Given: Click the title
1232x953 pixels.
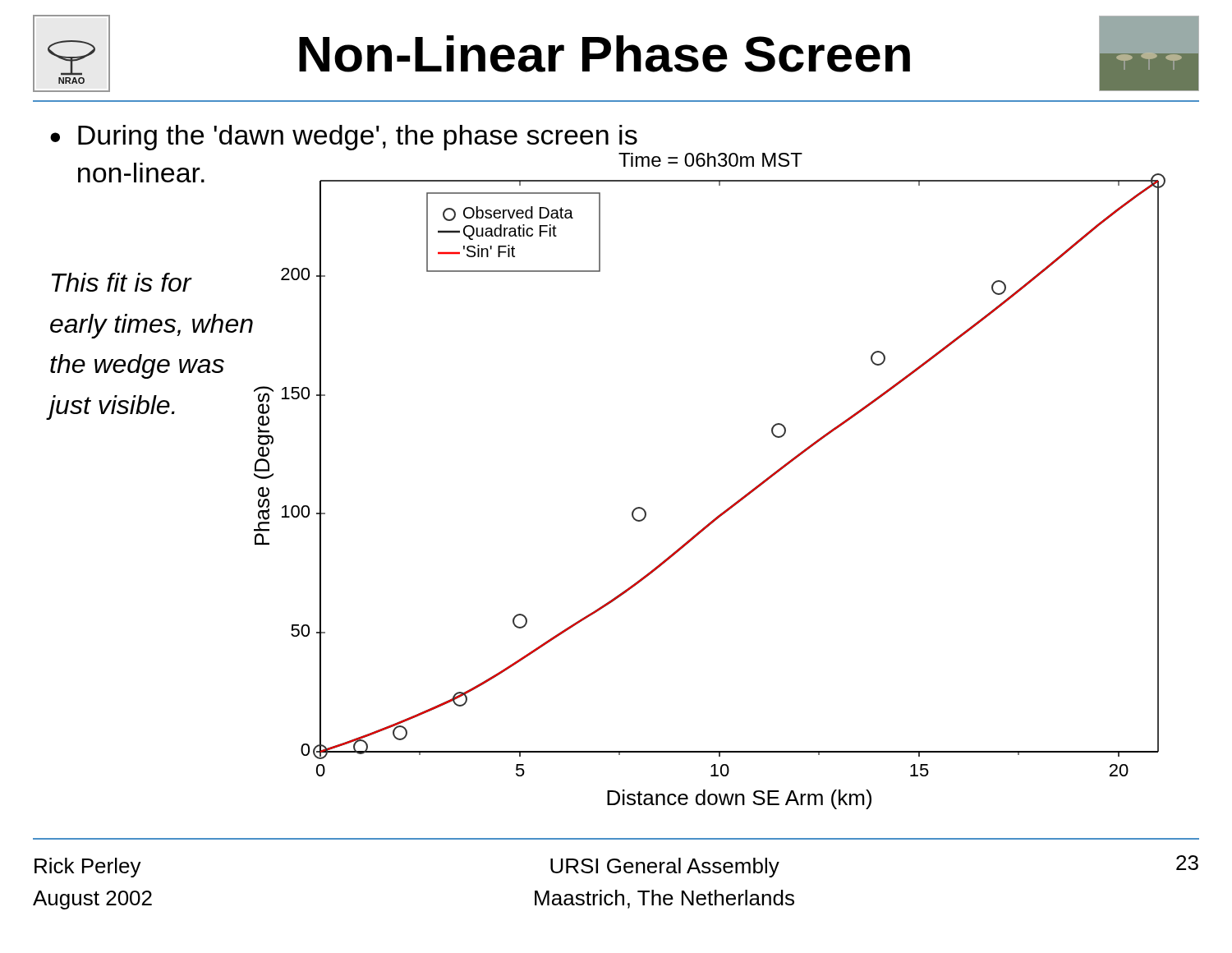Looking at the screenshot, I should [x=605, y=53].
